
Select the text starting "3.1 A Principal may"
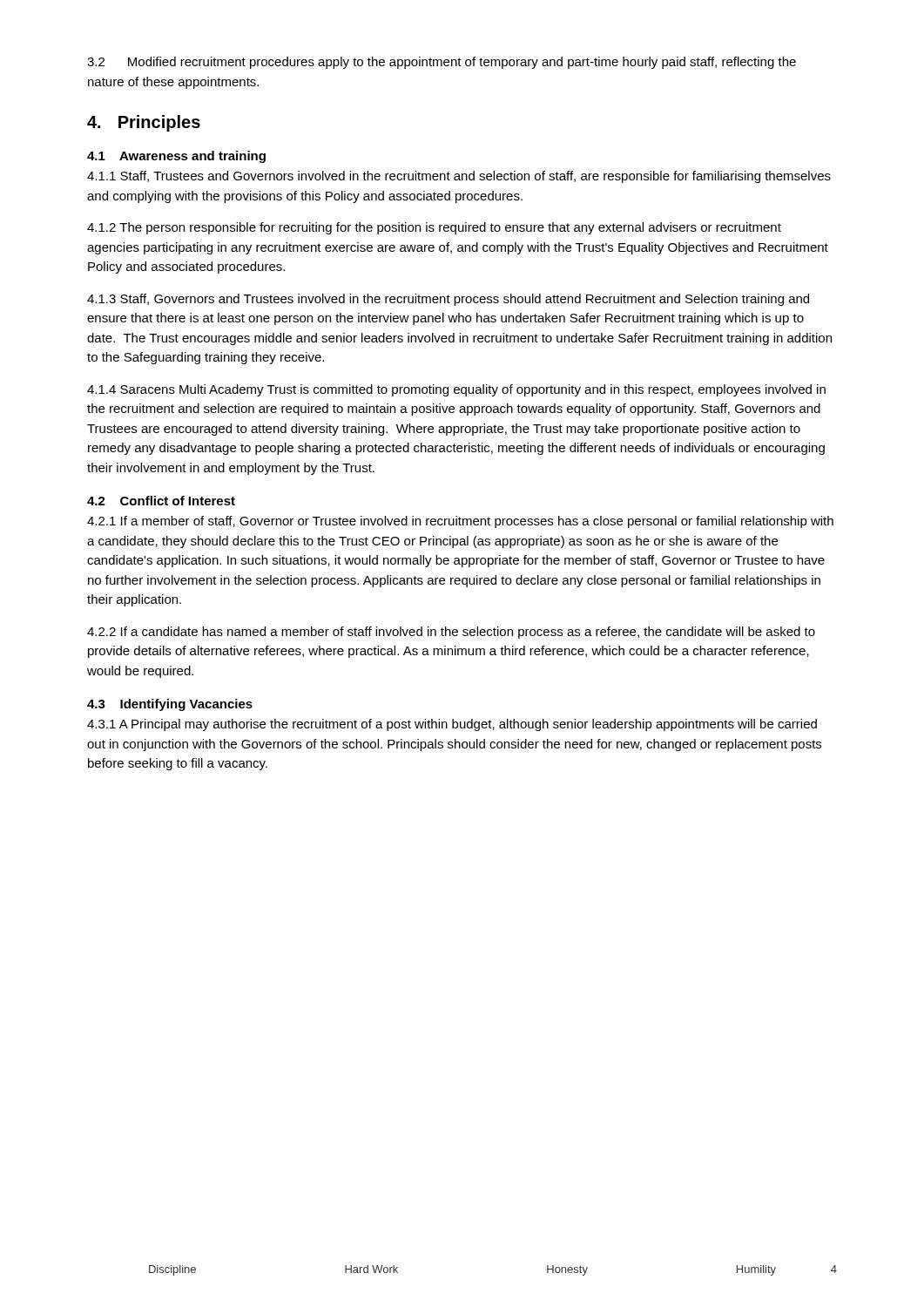click(455, 743)
